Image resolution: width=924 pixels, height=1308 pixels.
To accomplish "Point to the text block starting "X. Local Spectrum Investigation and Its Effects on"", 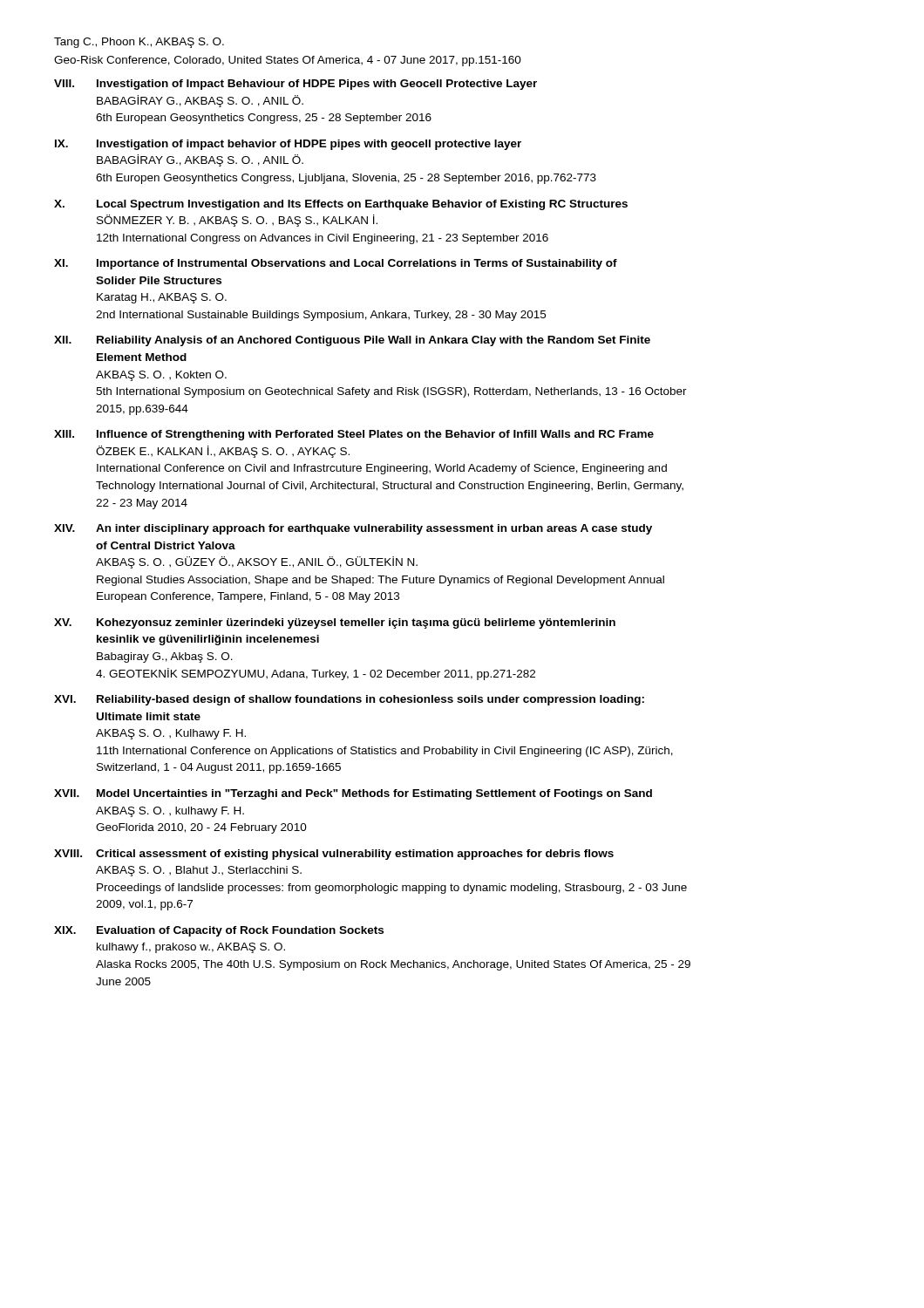I will [341, 205].
